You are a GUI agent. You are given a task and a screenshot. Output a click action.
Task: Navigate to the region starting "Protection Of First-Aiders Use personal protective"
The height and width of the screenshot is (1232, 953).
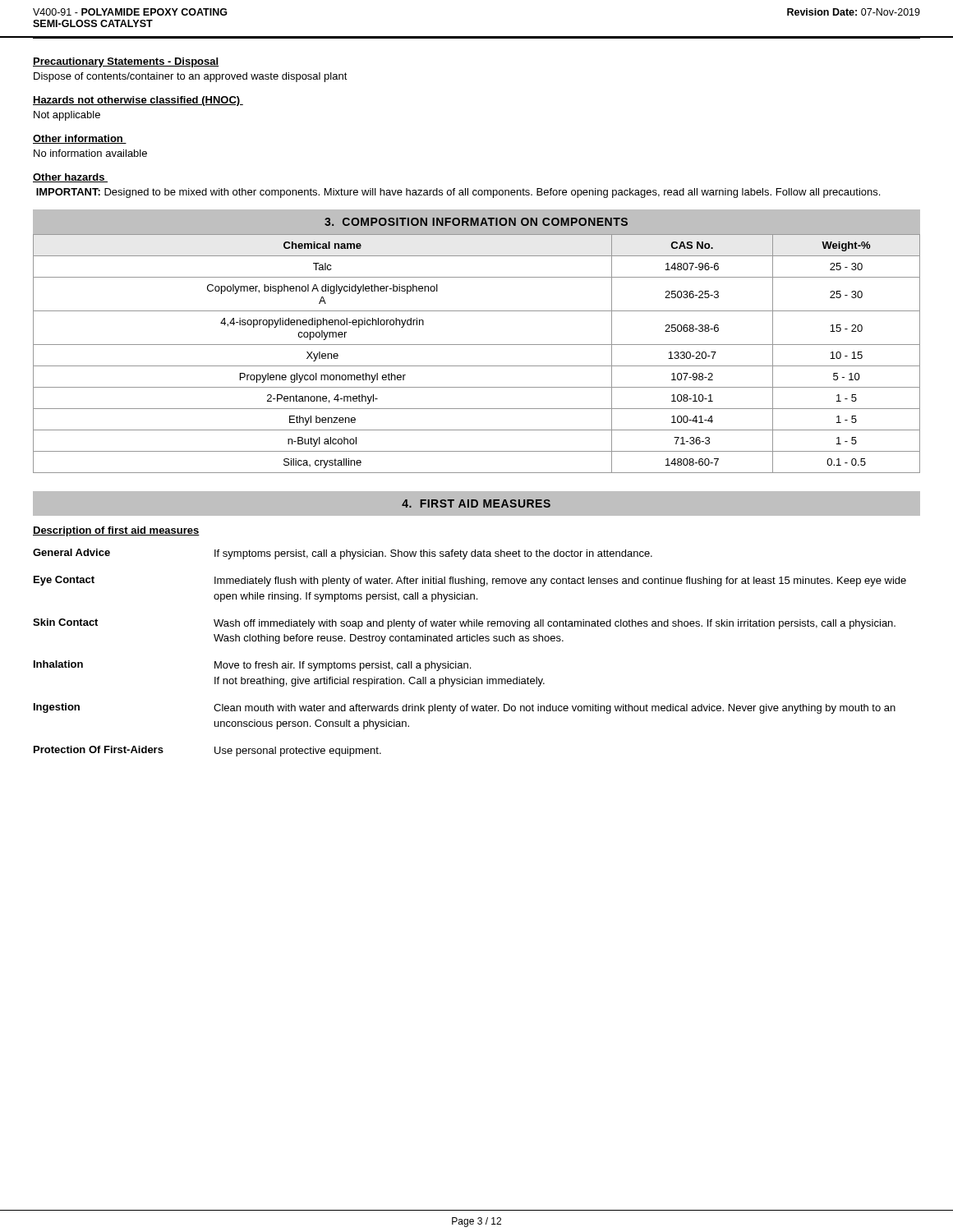[x=95, y=751]
